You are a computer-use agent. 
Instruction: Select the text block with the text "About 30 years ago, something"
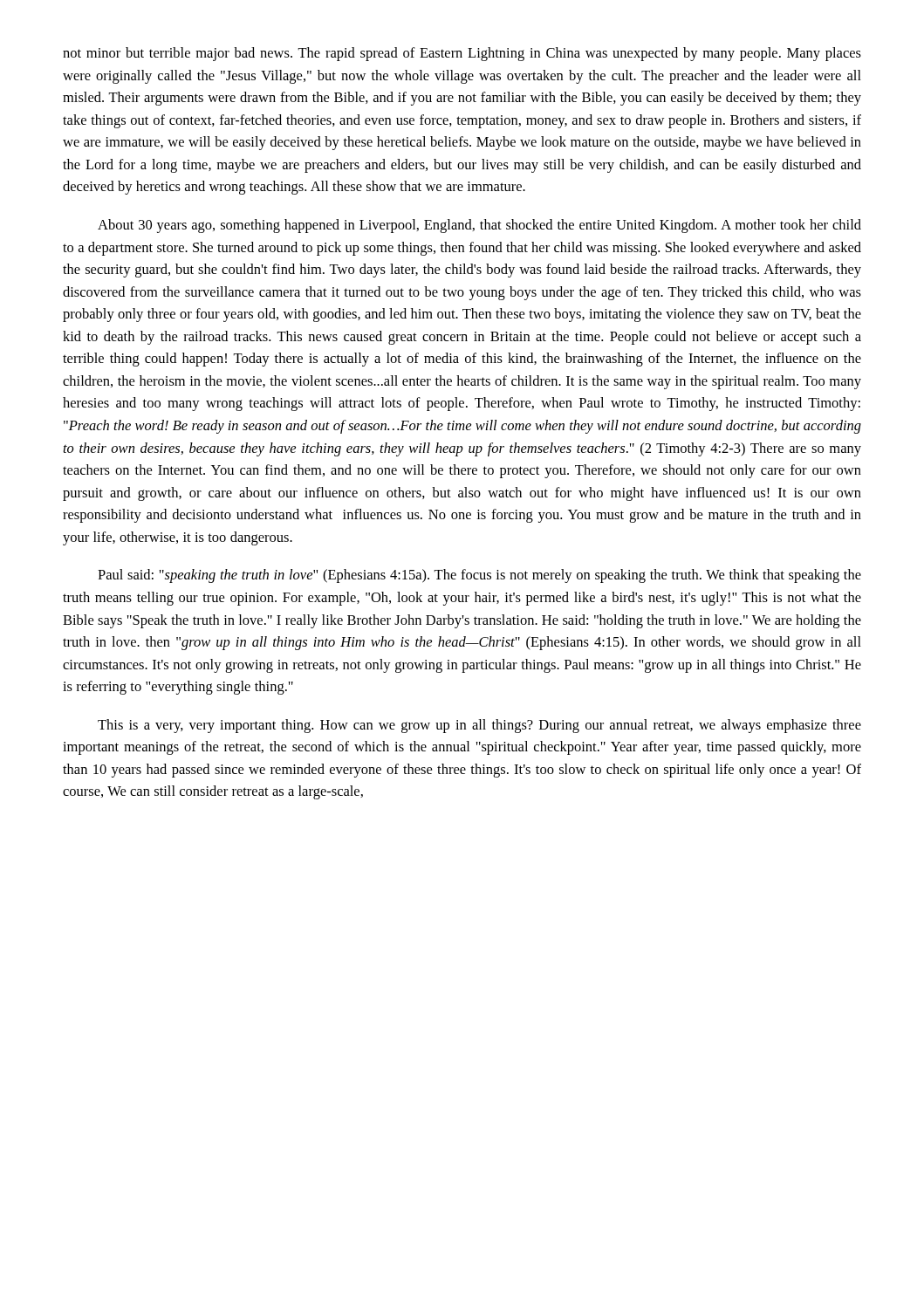click(462, 381)
